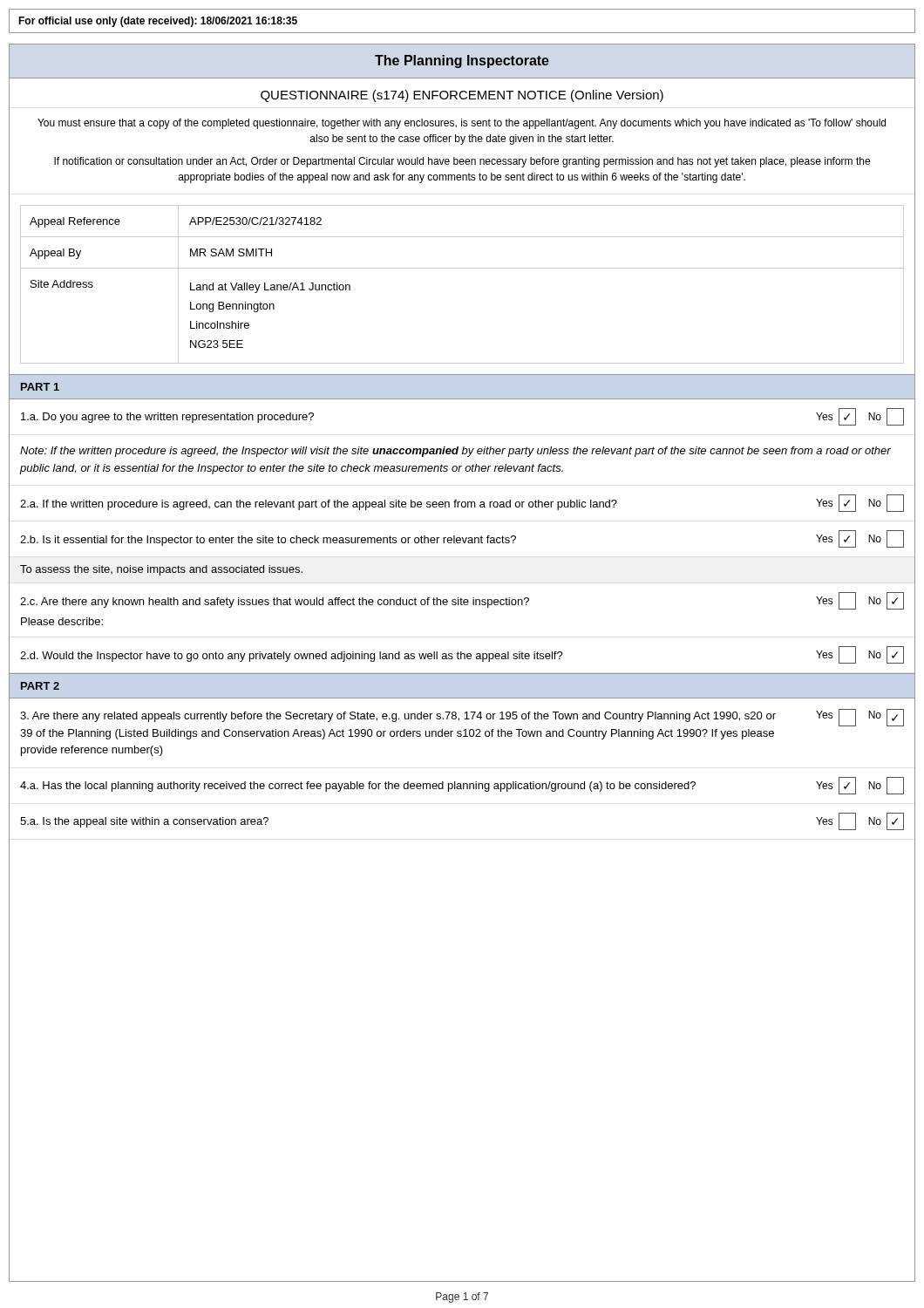Point to the block beginning "Are there any related appeals currently before"
Viewport: 924px width, 1308px height.
click(x=462, y=733)
